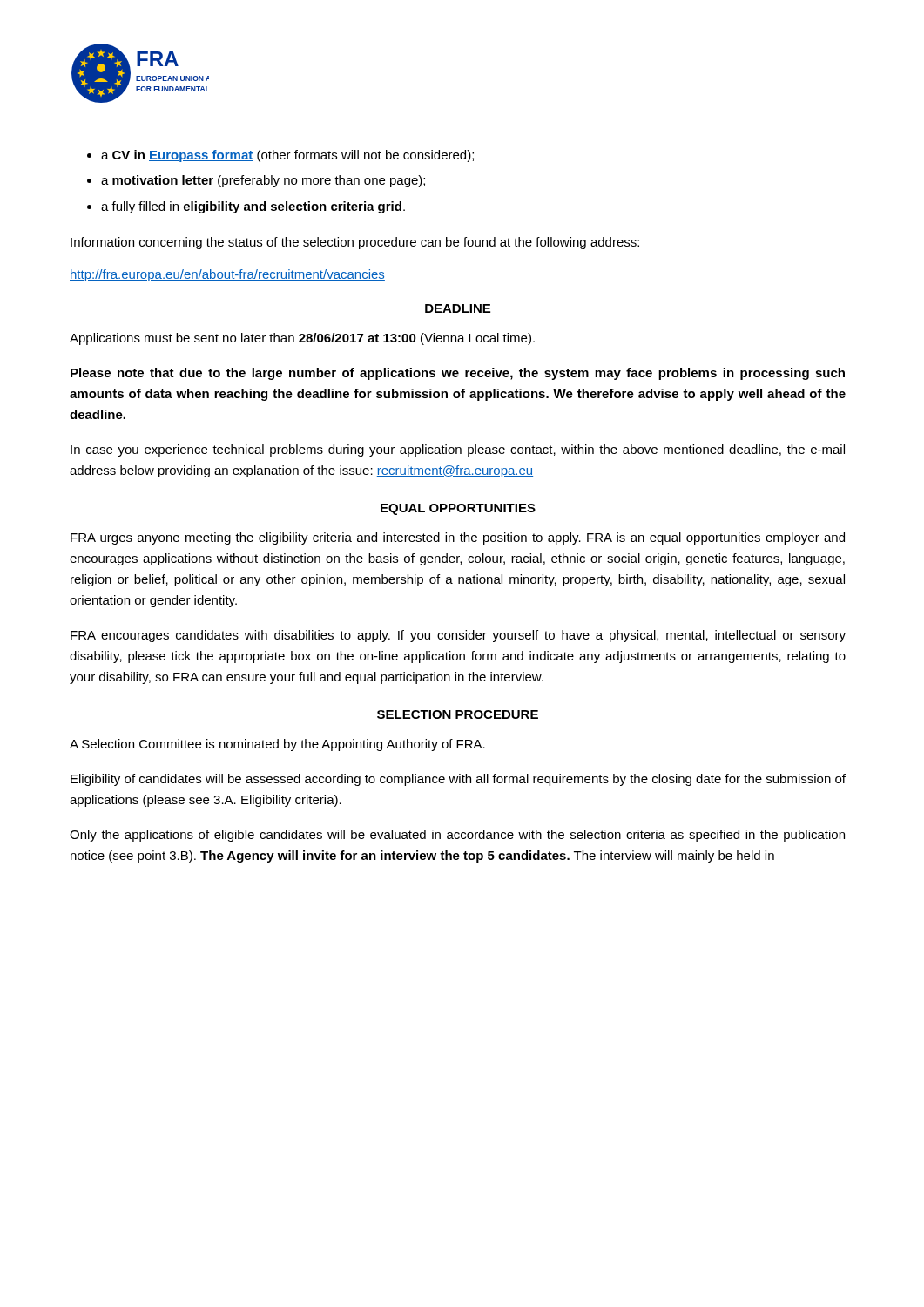Select the logo

(458, 77)
